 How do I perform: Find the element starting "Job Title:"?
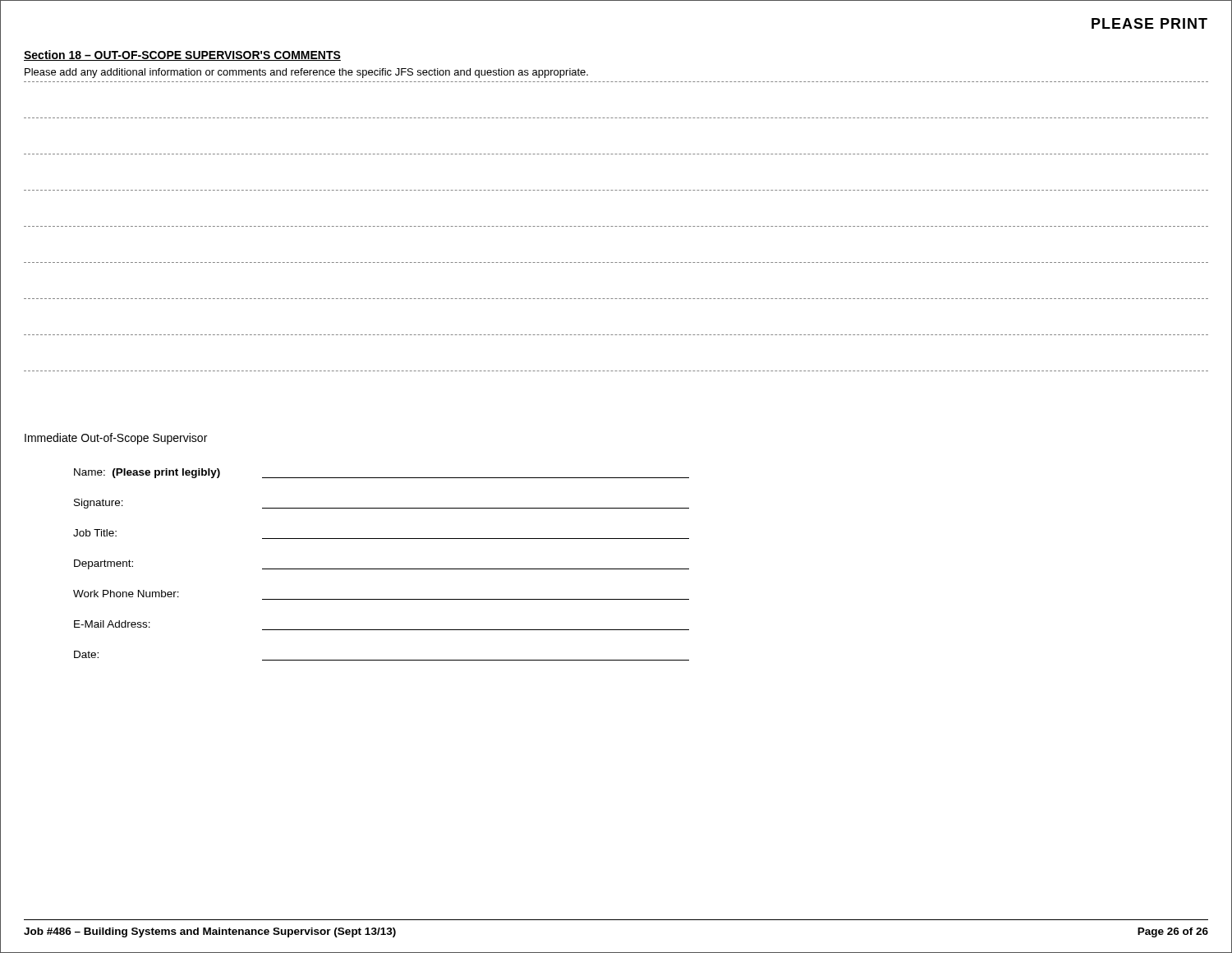point(381,531)
